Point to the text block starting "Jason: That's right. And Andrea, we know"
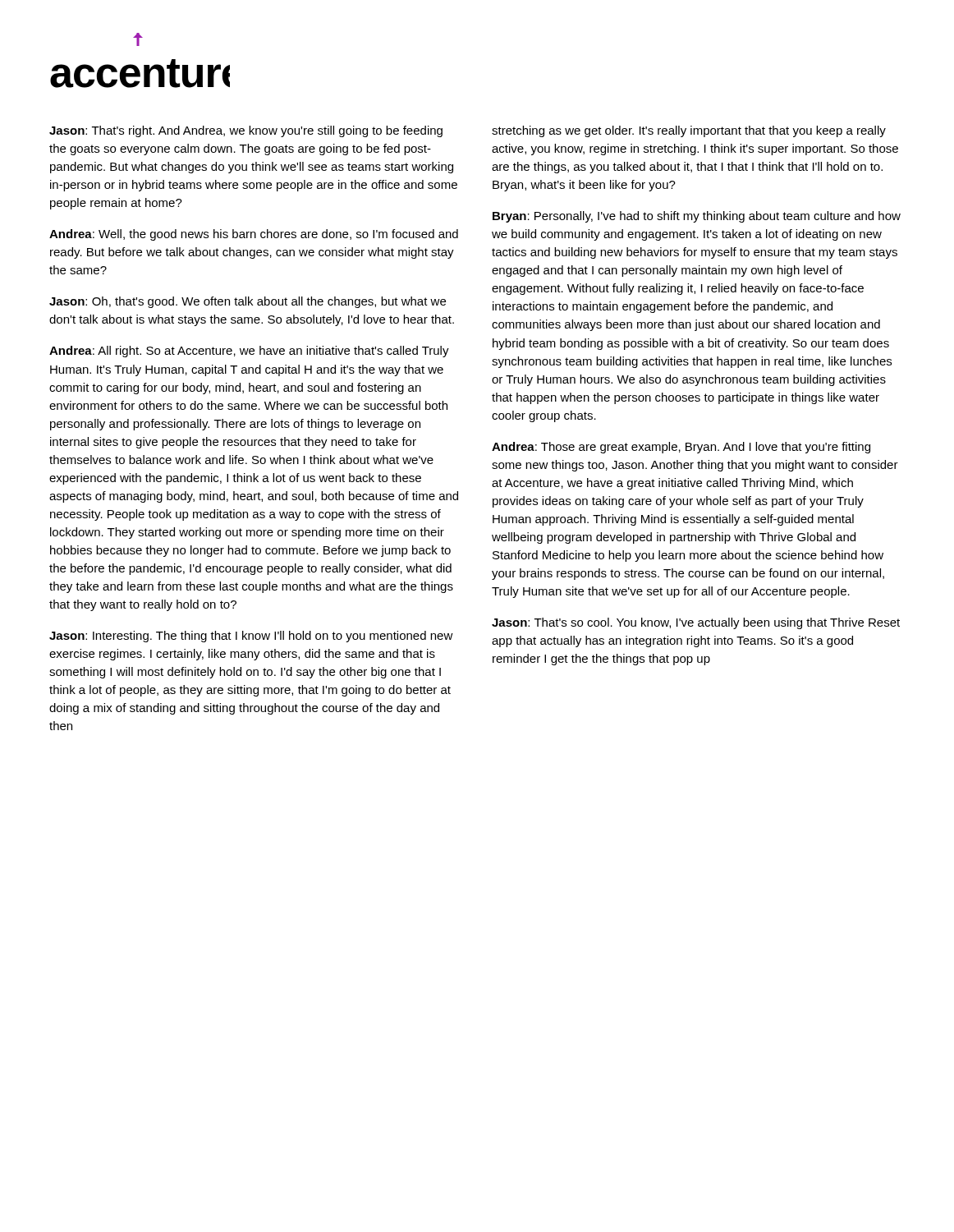This screenshot has width=954, height=1232. point(253,166)
